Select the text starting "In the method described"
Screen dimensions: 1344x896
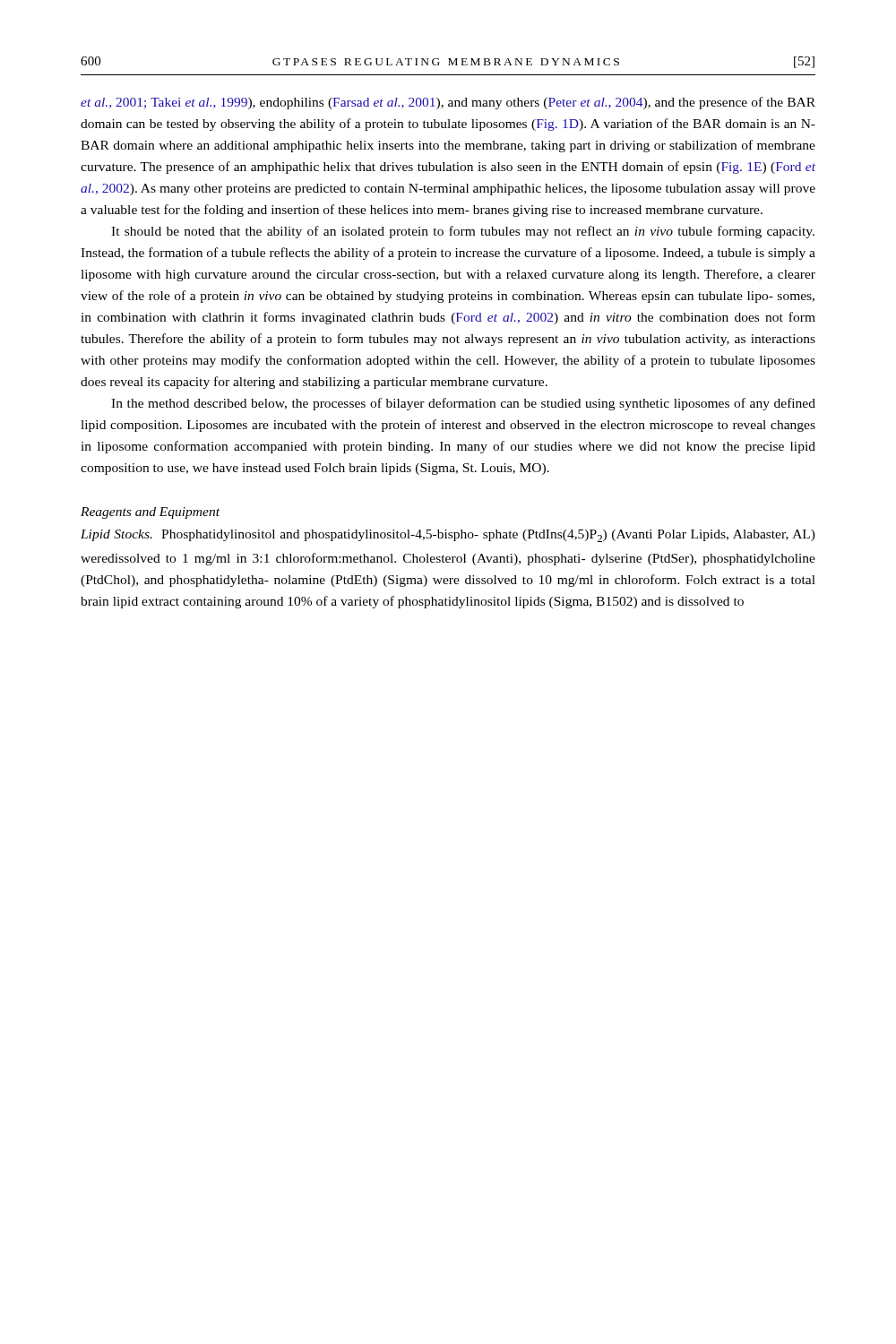(x=448, y=436)
